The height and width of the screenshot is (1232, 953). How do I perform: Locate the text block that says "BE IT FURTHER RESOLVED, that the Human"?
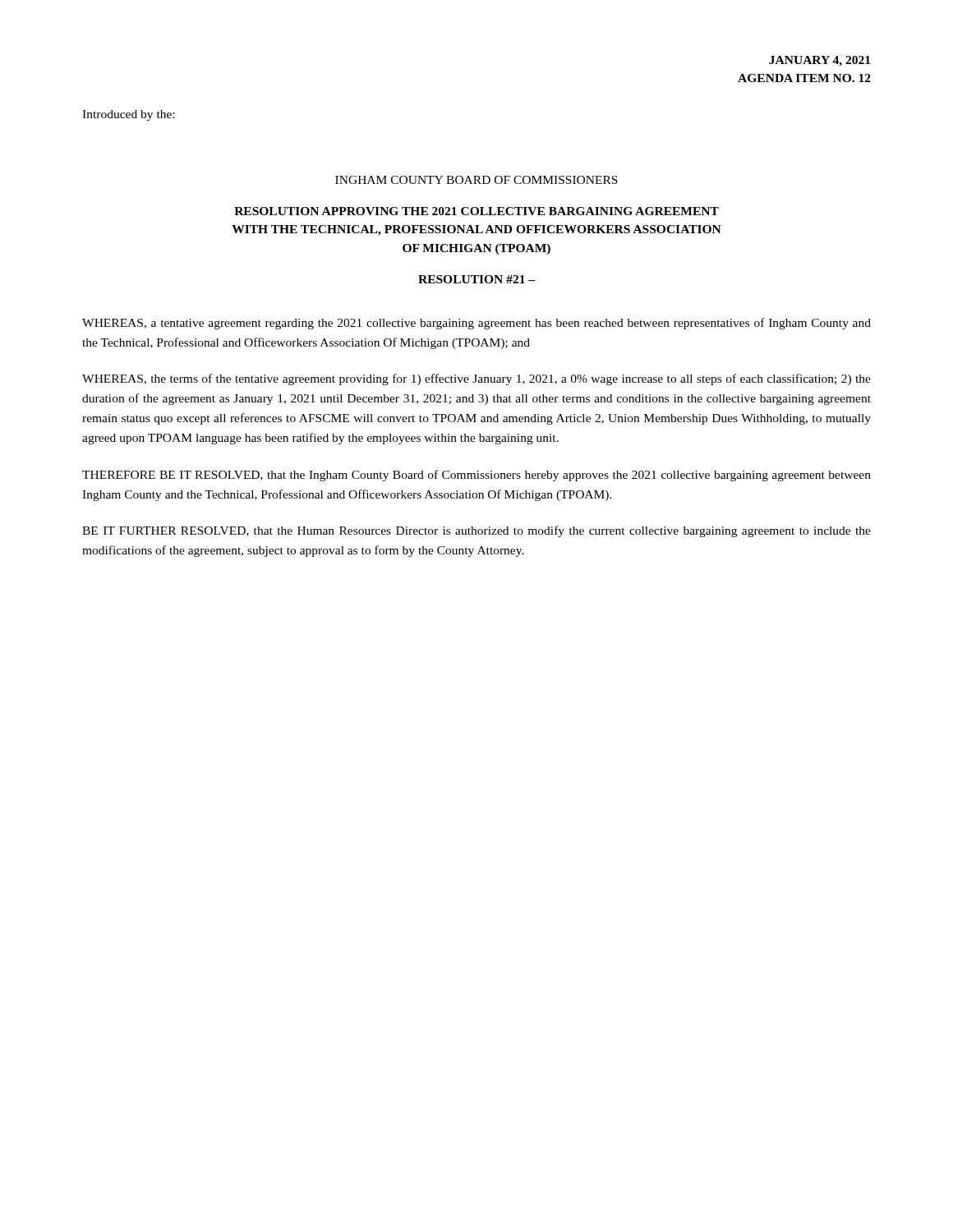pyautogui.click(x=476, y=540)
